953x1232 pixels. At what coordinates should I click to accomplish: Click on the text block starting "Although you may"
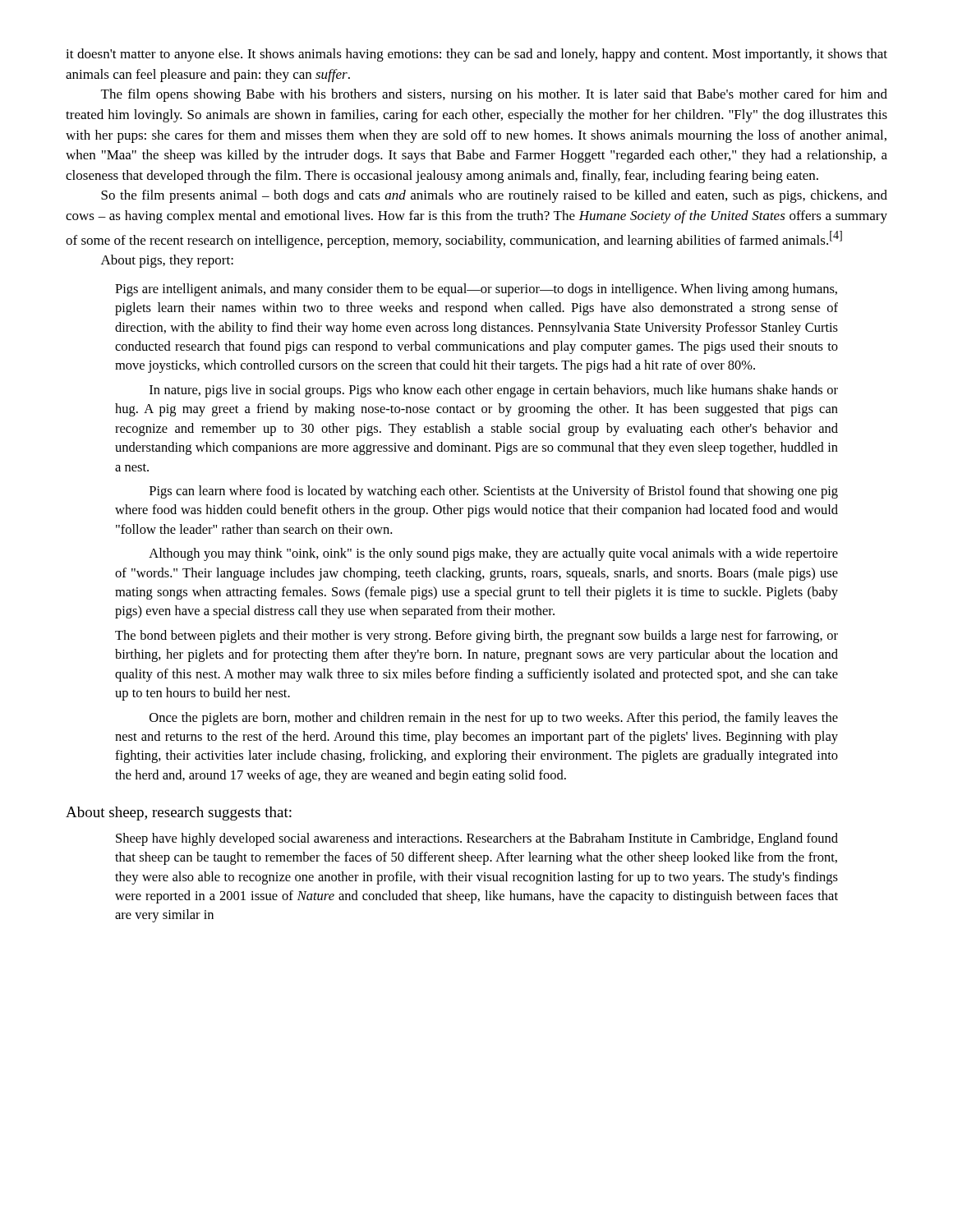click(476, 582)
